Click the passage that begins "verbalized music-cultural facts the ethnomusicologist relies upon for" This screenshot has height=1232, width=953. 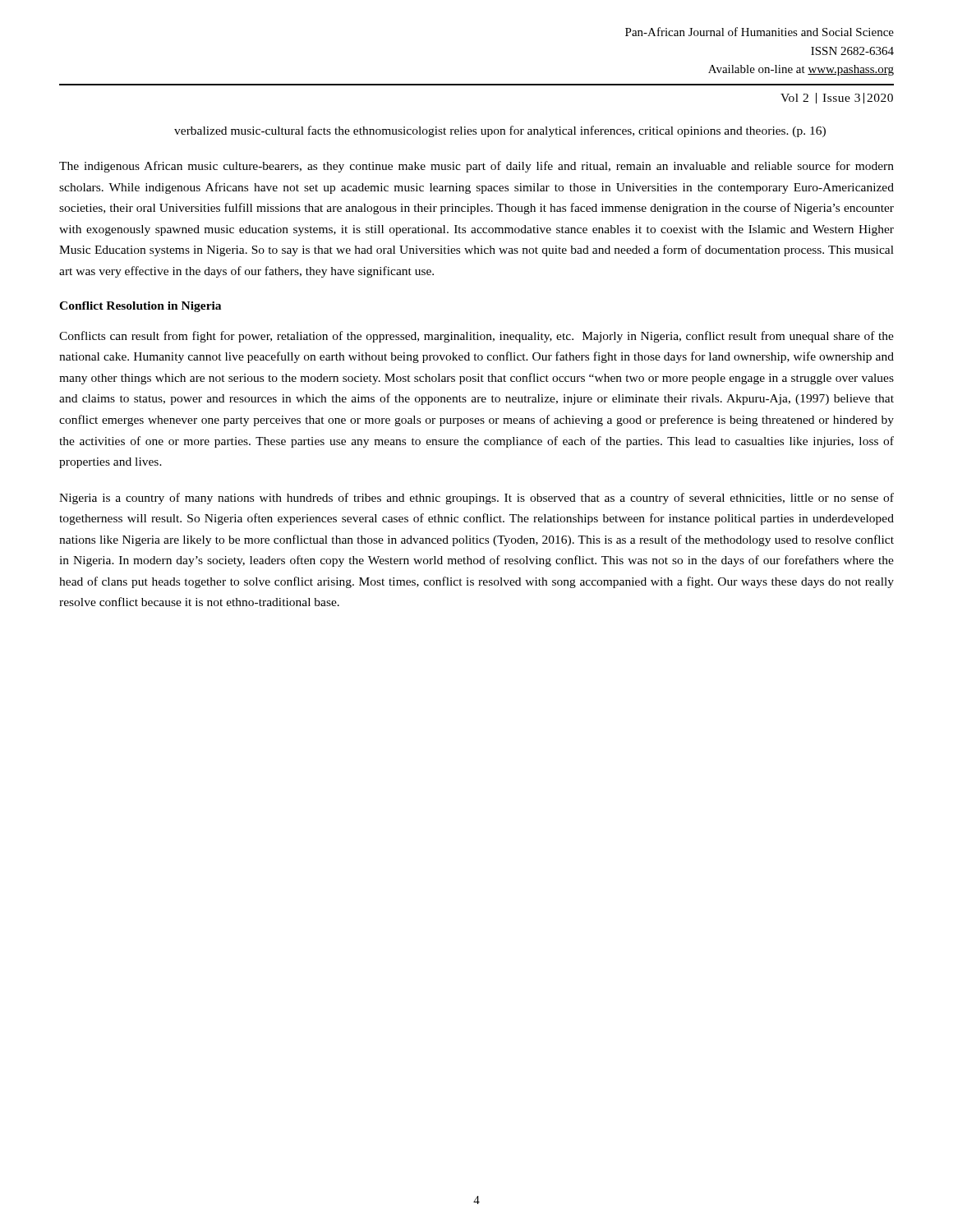[500, 130]
